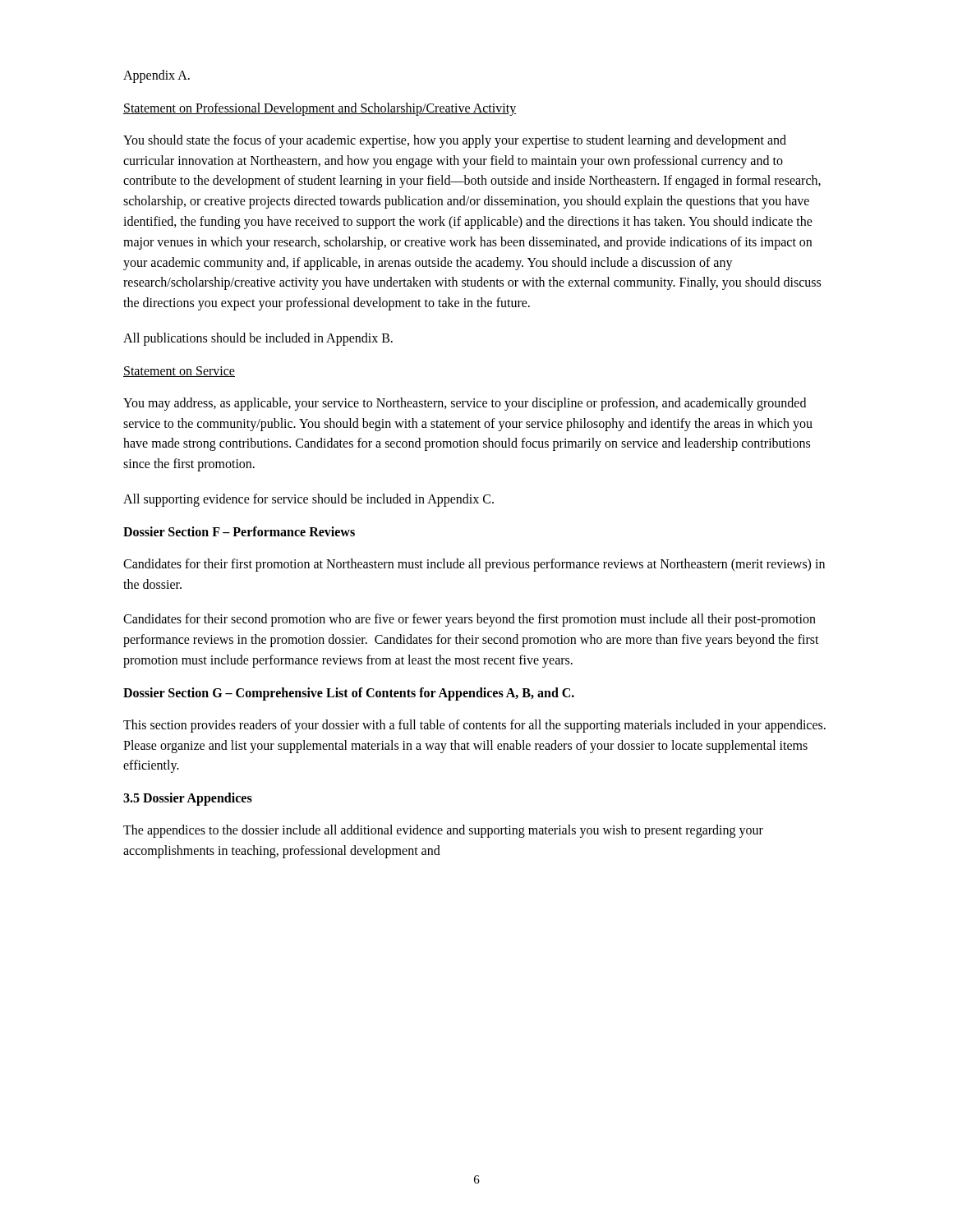Click on the text block that says "You should state the focus of"

pyautogui.click(x=476, y=222)
